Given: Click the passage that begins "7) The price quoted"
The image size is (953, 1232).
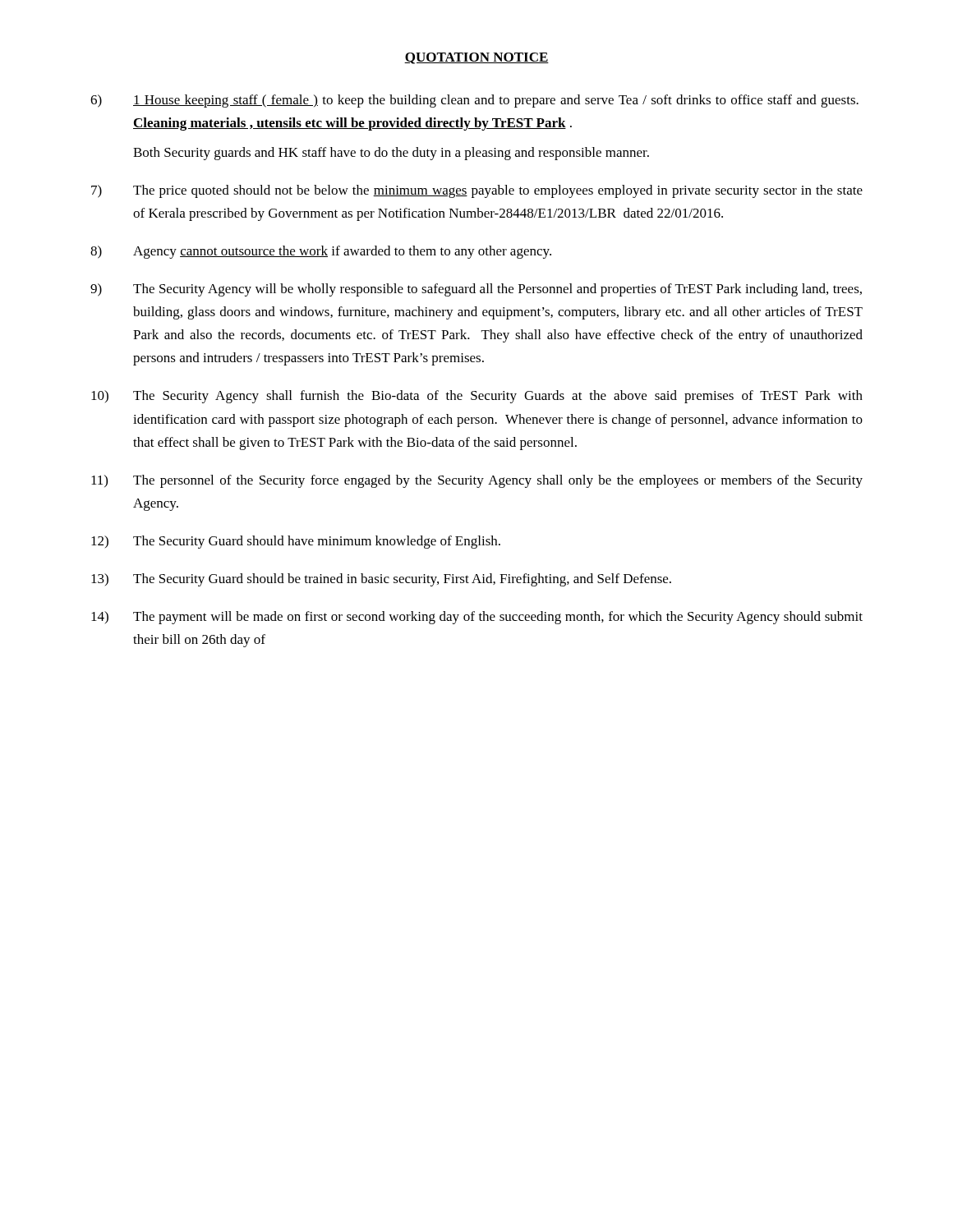Looking at the screenshot, I should pos(476,202).
